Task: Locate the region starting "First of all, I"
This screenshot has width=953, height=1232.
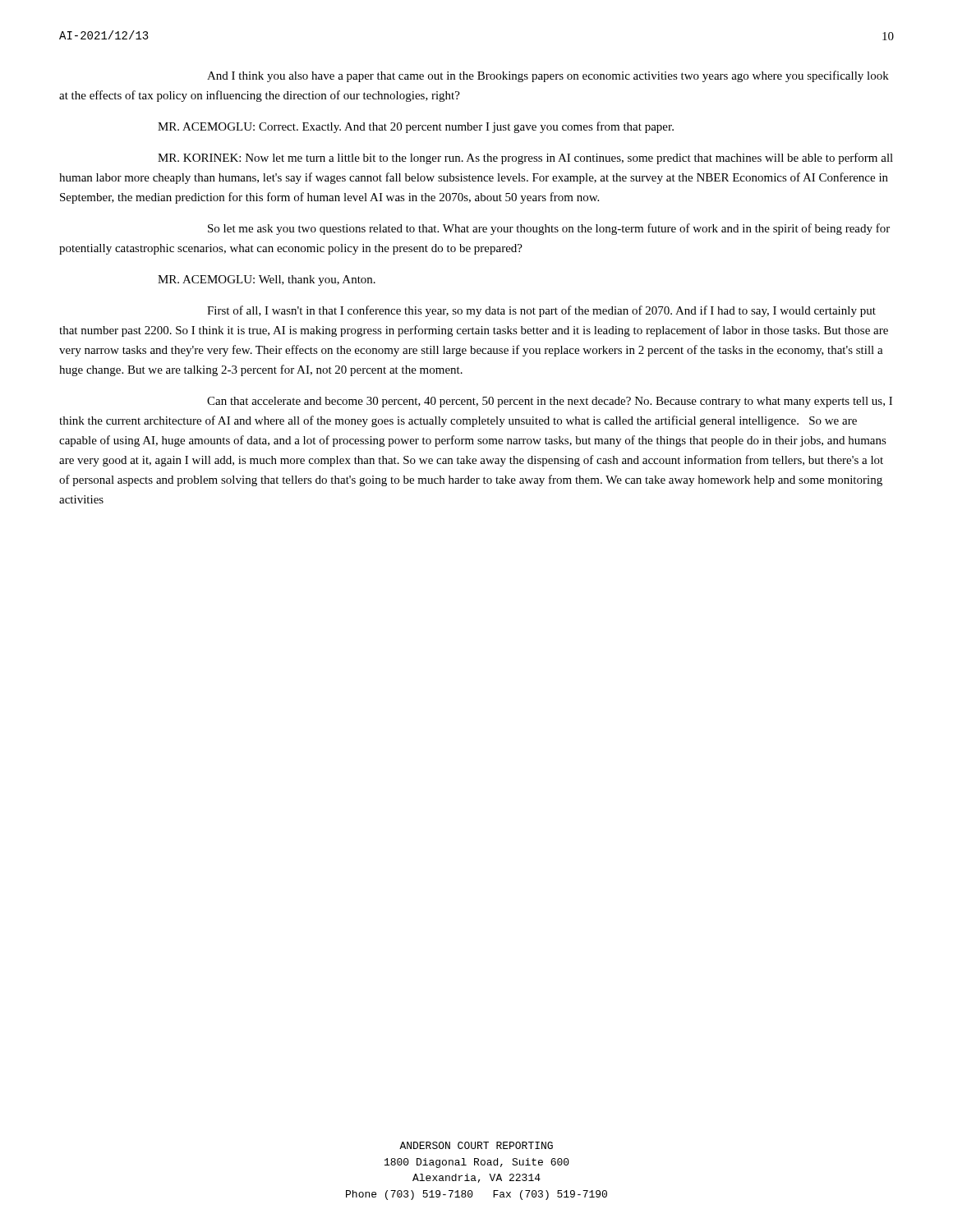Action: tap(476, 340)
